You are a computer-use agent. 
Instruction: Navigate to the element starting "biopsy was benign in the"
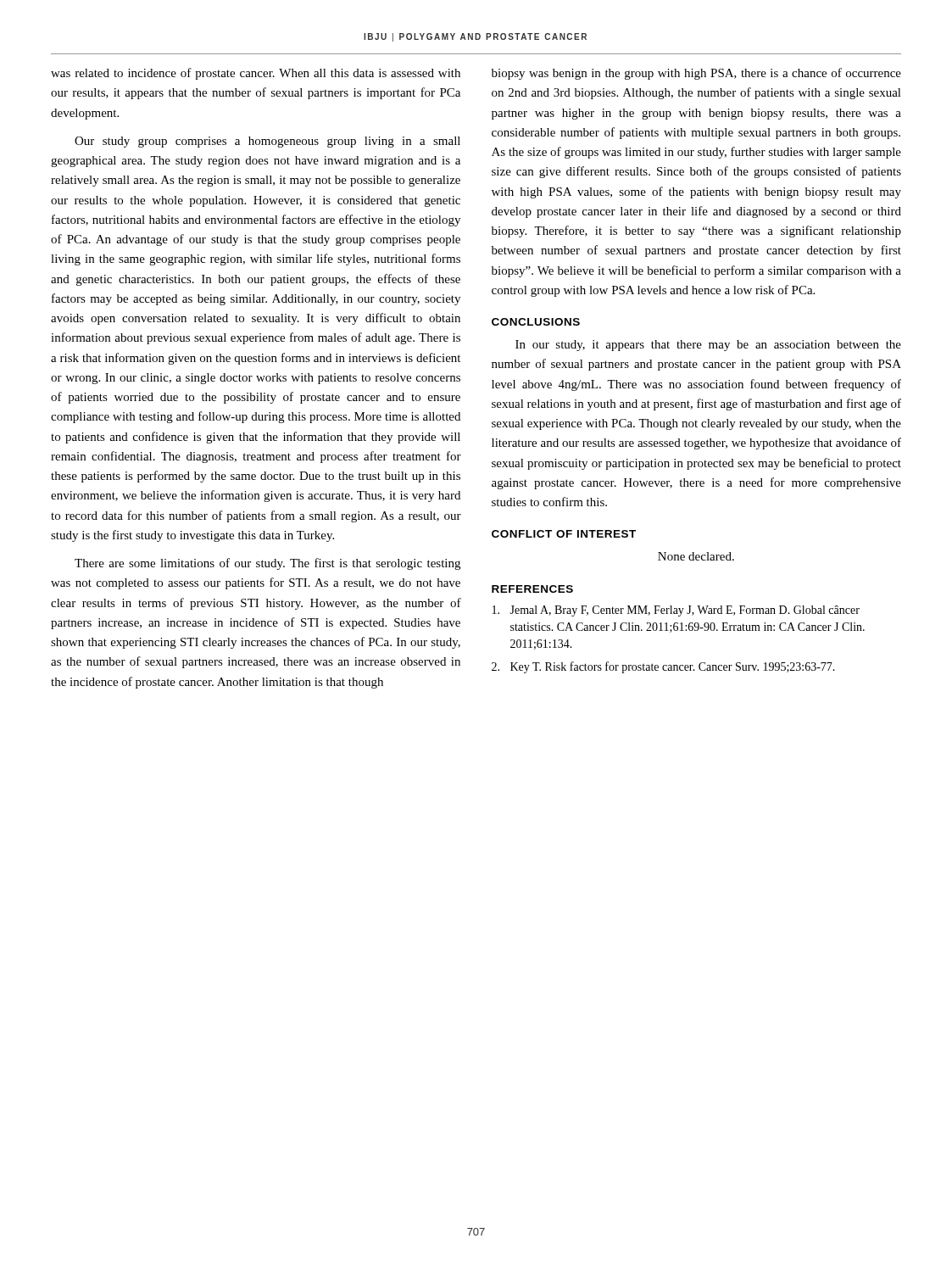[x=696, y=182]
